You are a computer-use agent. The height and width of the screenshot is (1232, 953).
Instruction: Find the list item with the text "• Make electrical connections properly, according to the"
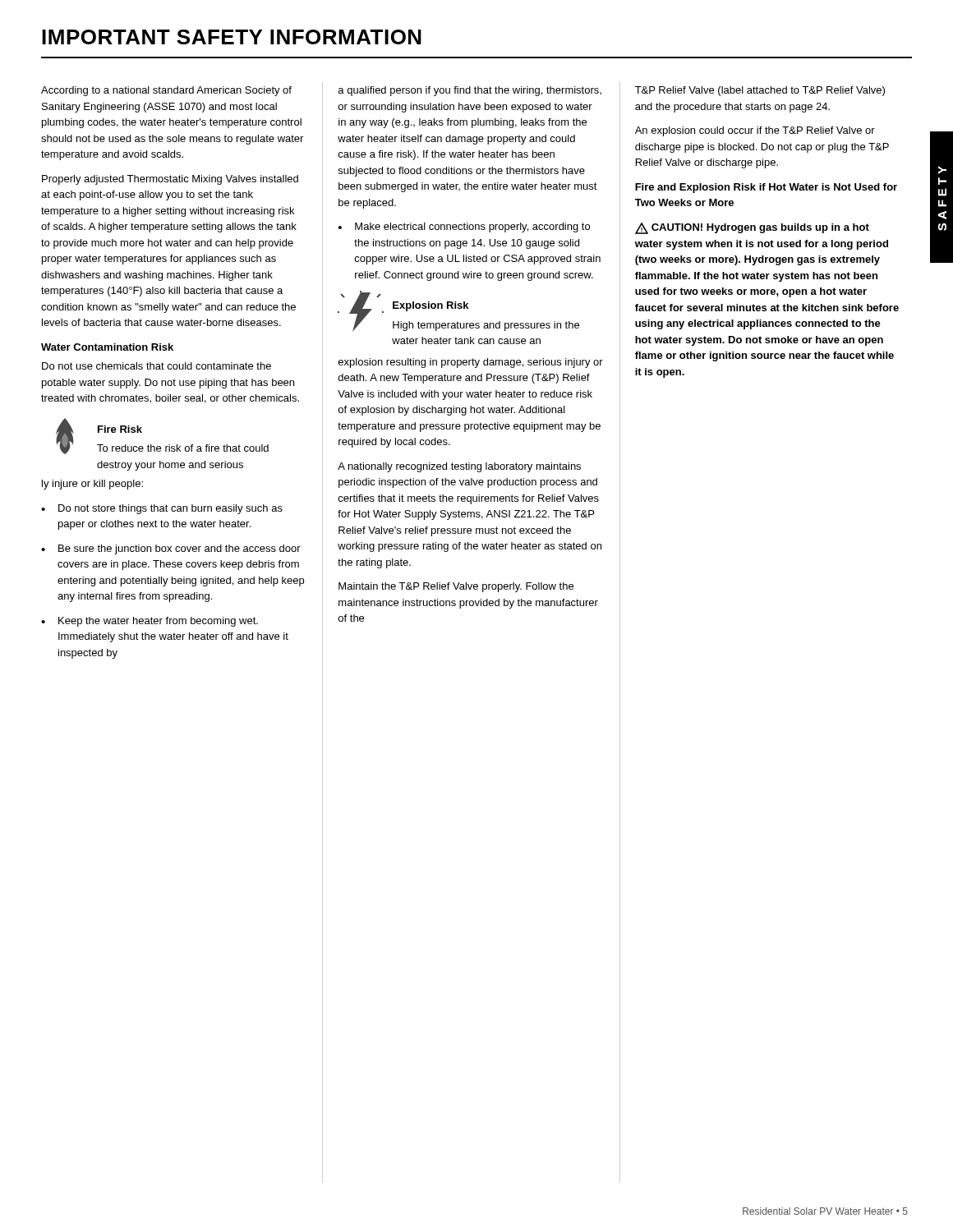pos(470,250)
